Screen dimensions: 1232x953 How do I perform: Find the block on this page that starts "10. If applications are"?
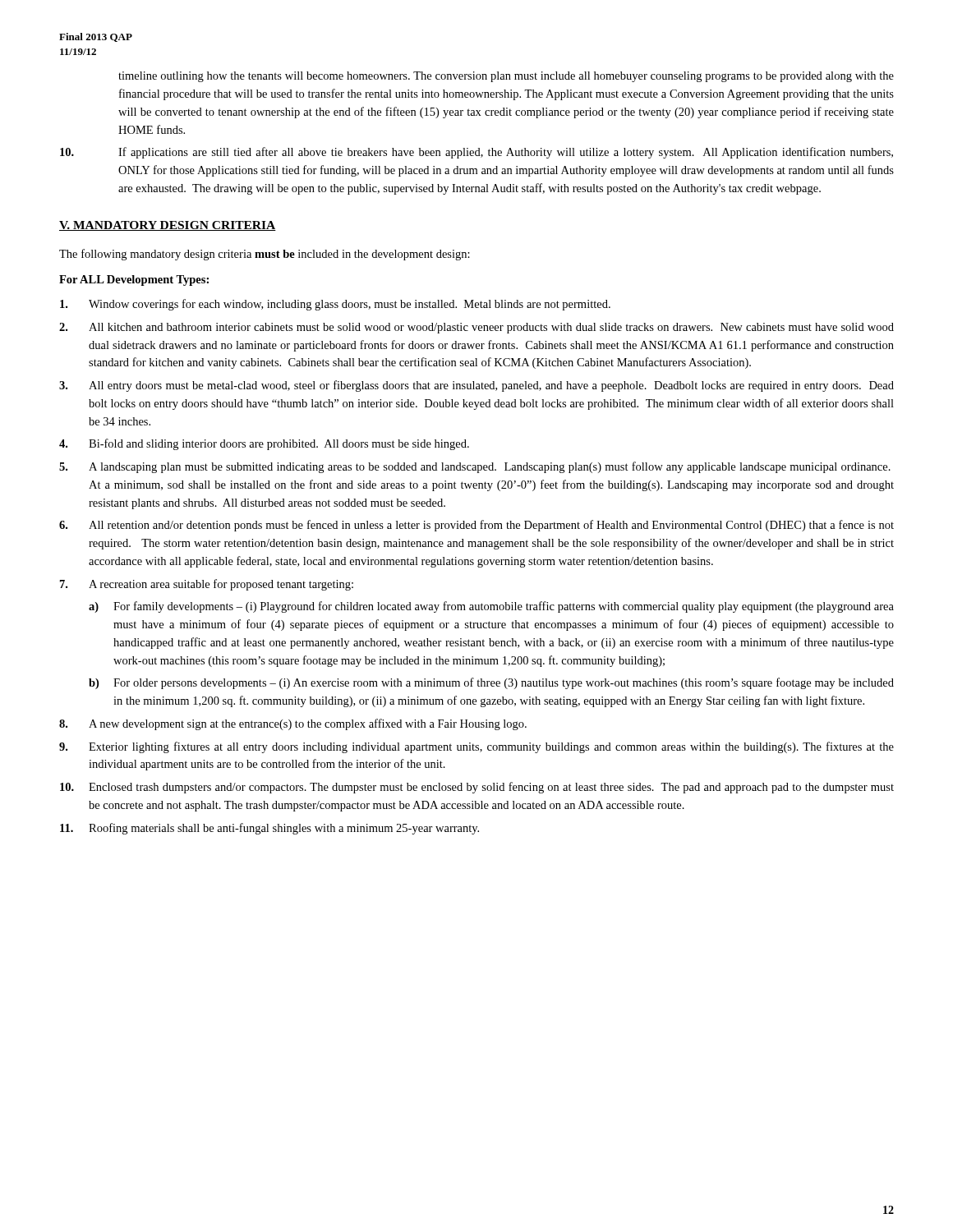[476, 171]
